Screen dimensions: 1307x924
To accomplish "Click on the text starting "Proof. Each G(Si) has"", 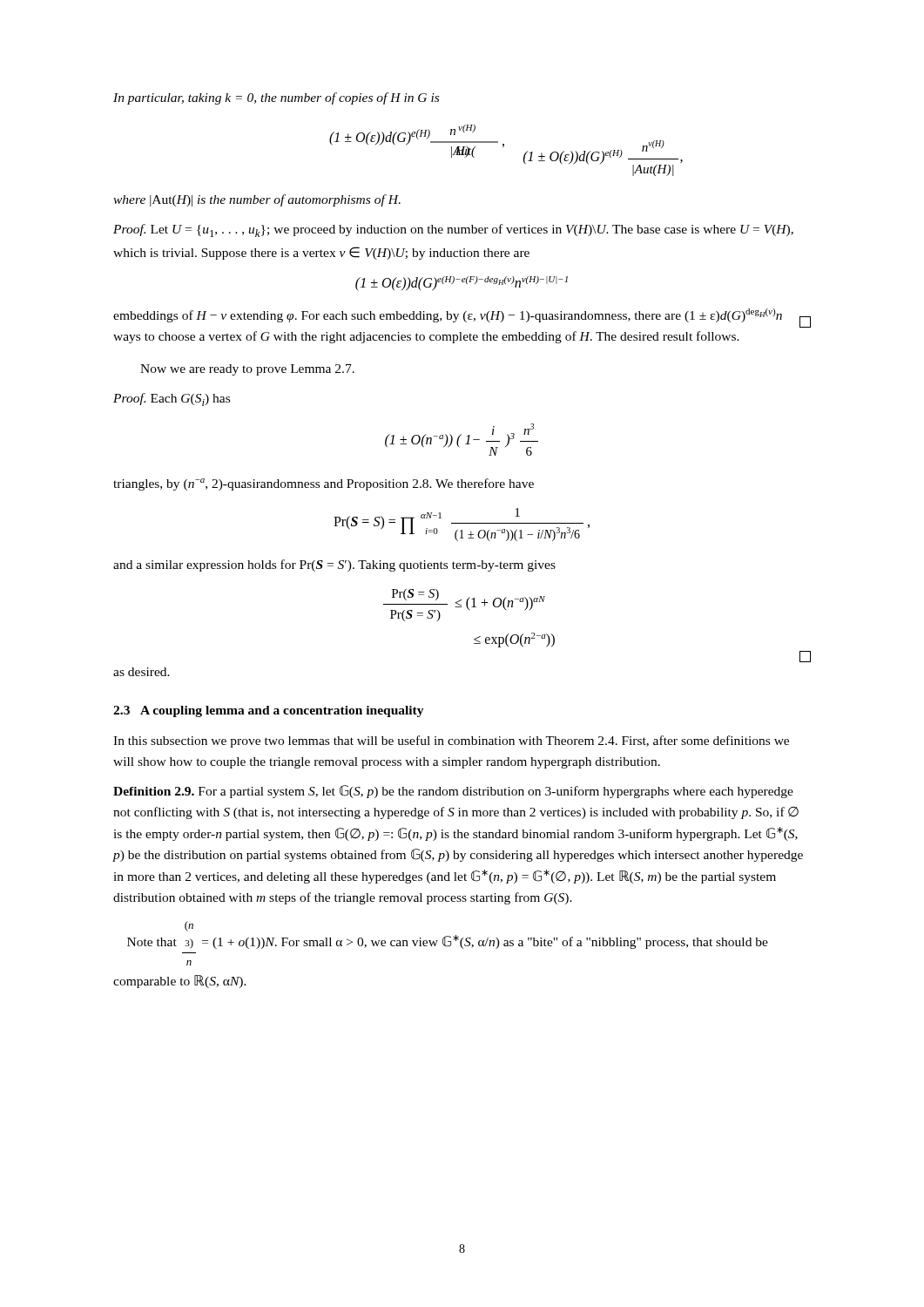I will (172, 399).
